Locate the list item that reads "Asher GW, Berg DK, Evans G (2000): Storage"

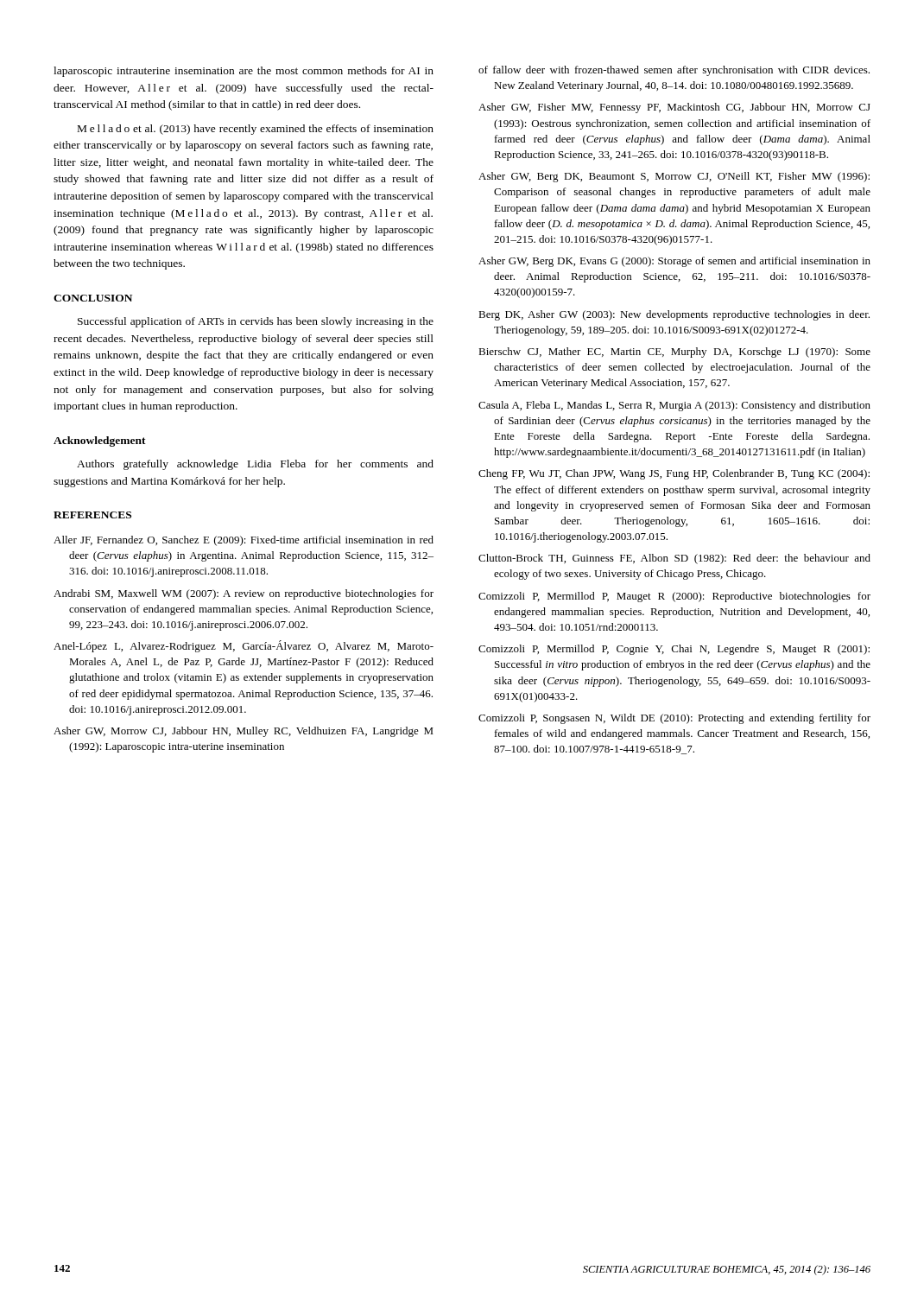[x=674, y=276]
